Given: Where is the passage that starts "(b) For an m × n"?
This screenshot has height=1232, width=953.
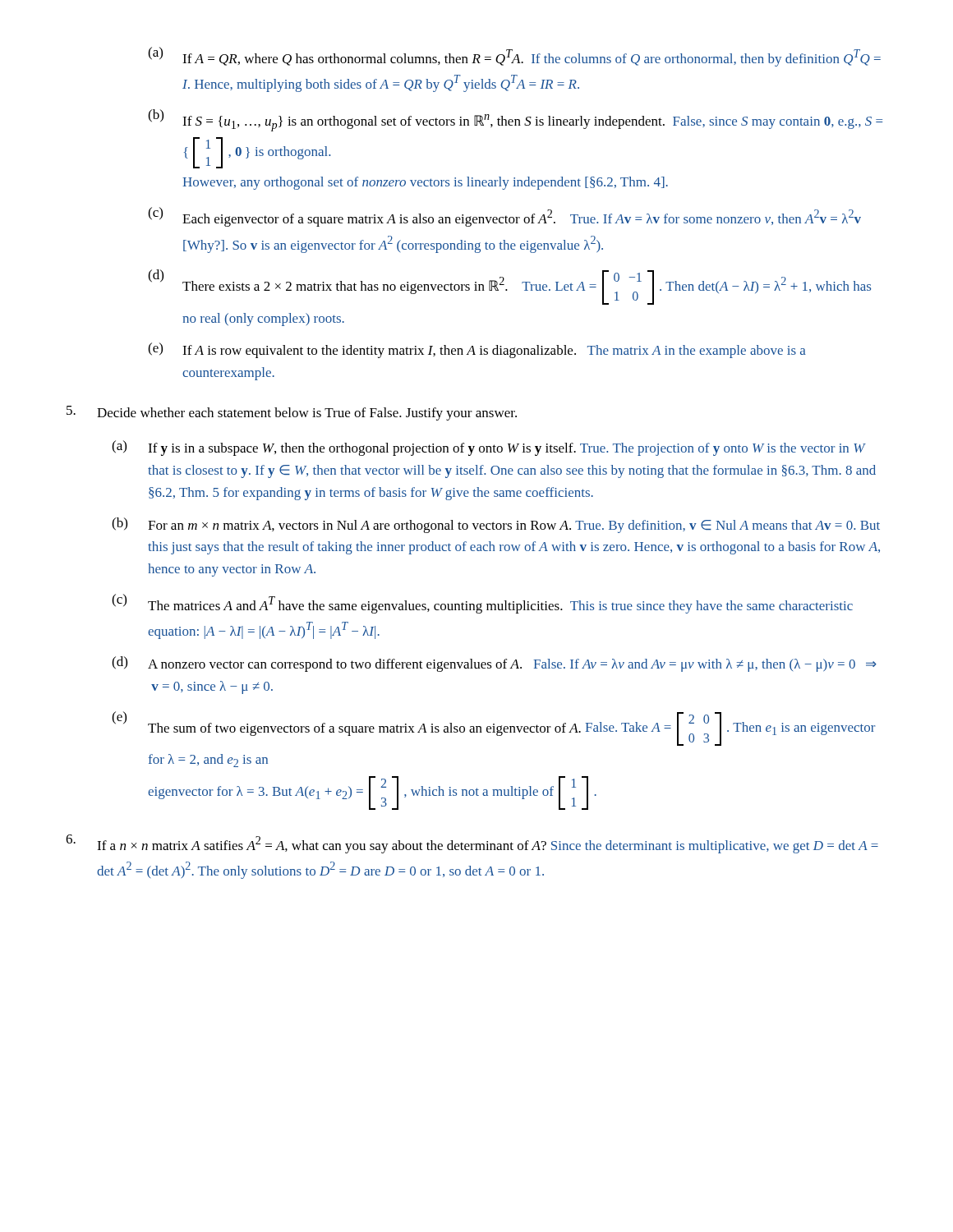Looking at the screenshot, I should point(499,548).
